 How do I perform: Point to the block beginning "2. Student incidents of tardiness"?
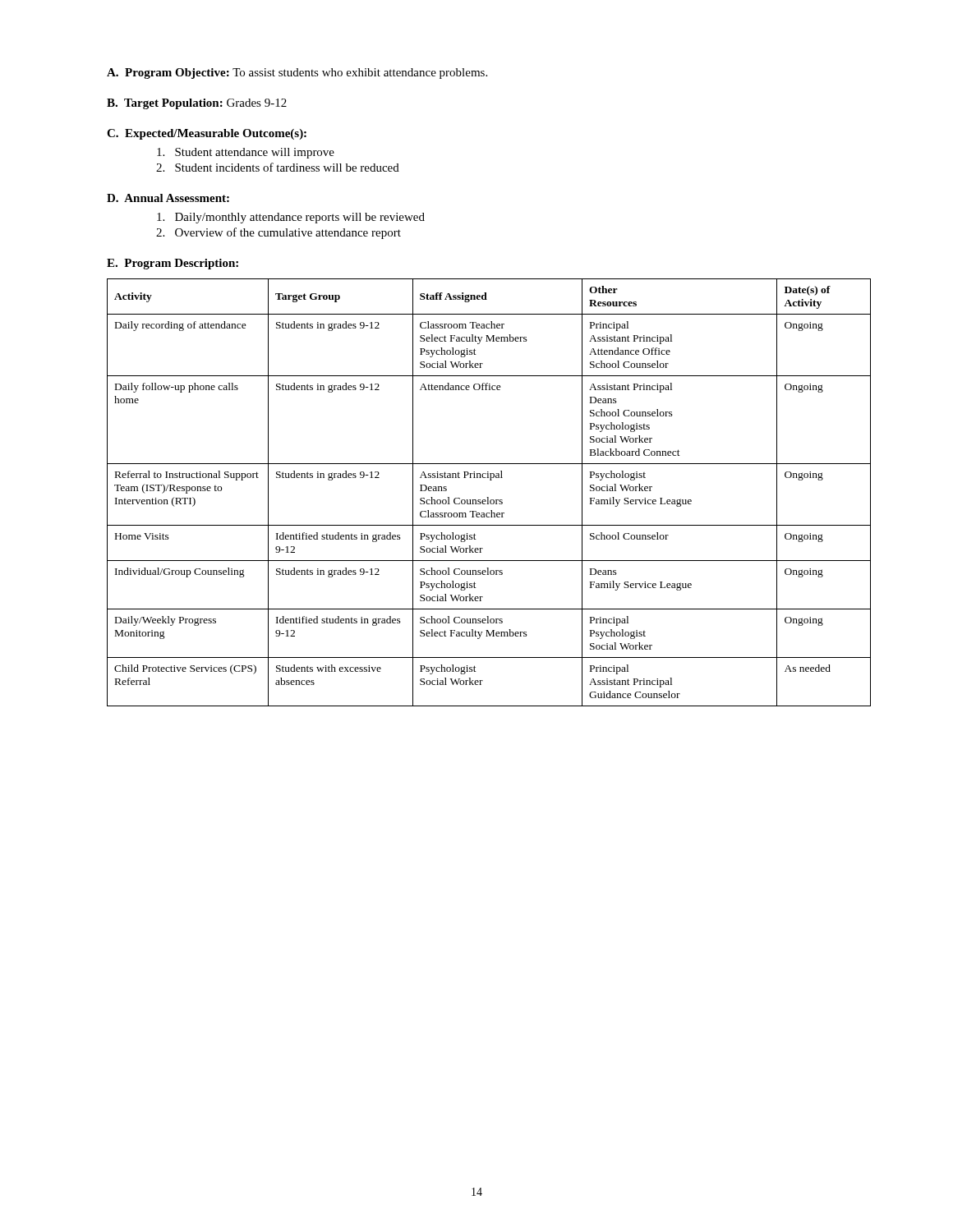point(278,168)
